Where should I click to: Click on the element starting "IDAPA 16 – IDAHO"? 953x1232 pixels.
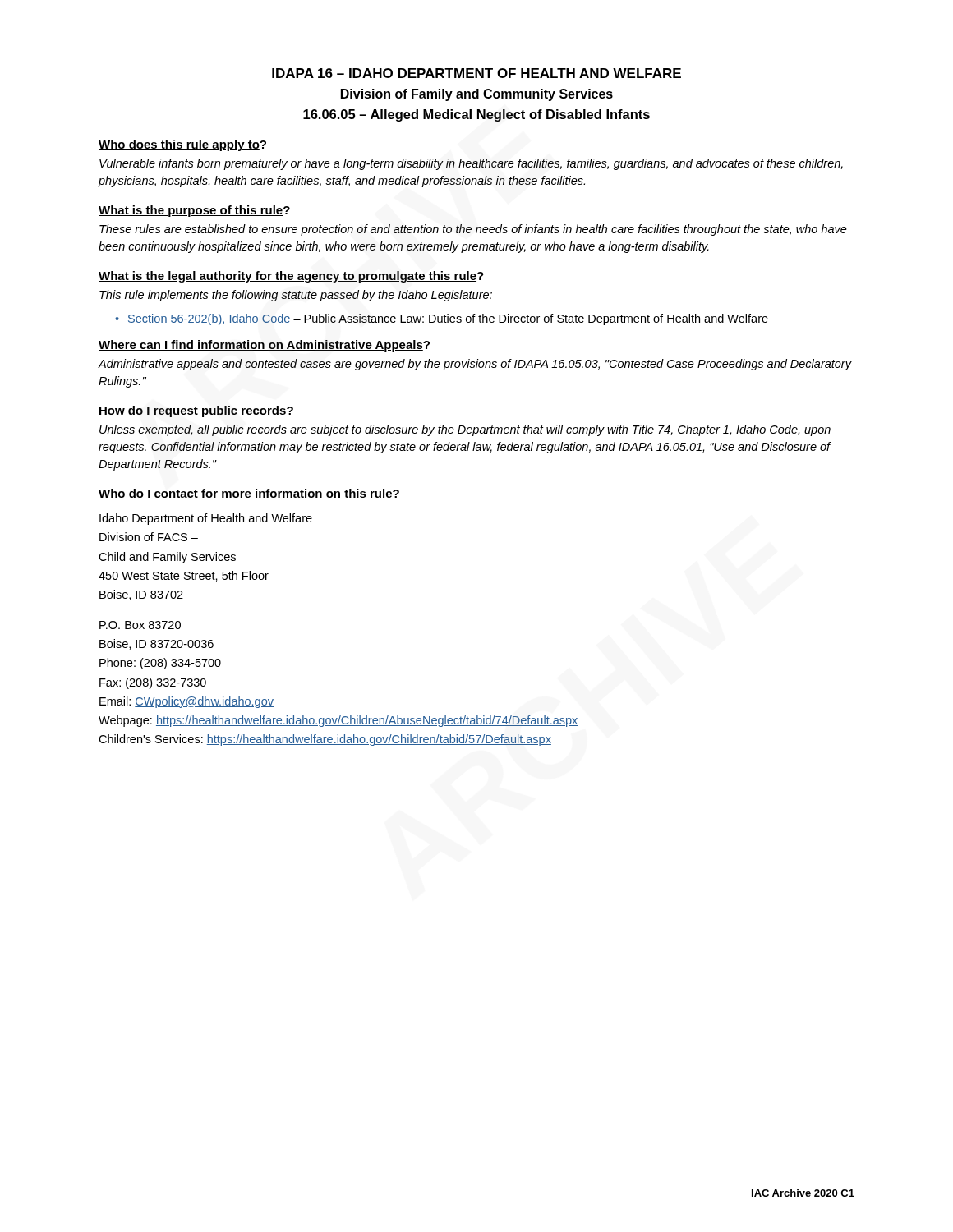point(476,94)
